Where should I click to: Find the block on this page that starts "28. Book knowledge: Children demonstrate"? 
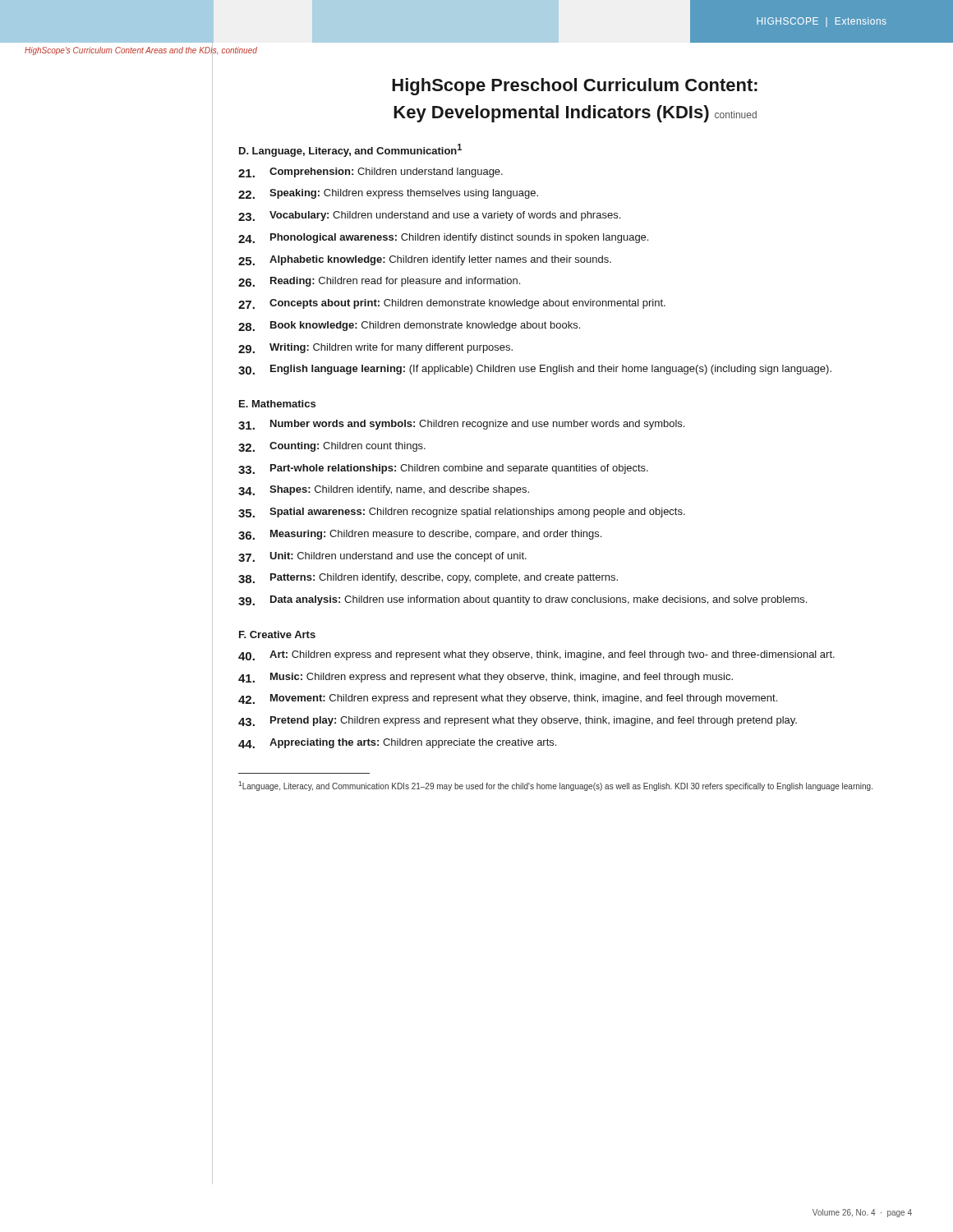point(575,327)
